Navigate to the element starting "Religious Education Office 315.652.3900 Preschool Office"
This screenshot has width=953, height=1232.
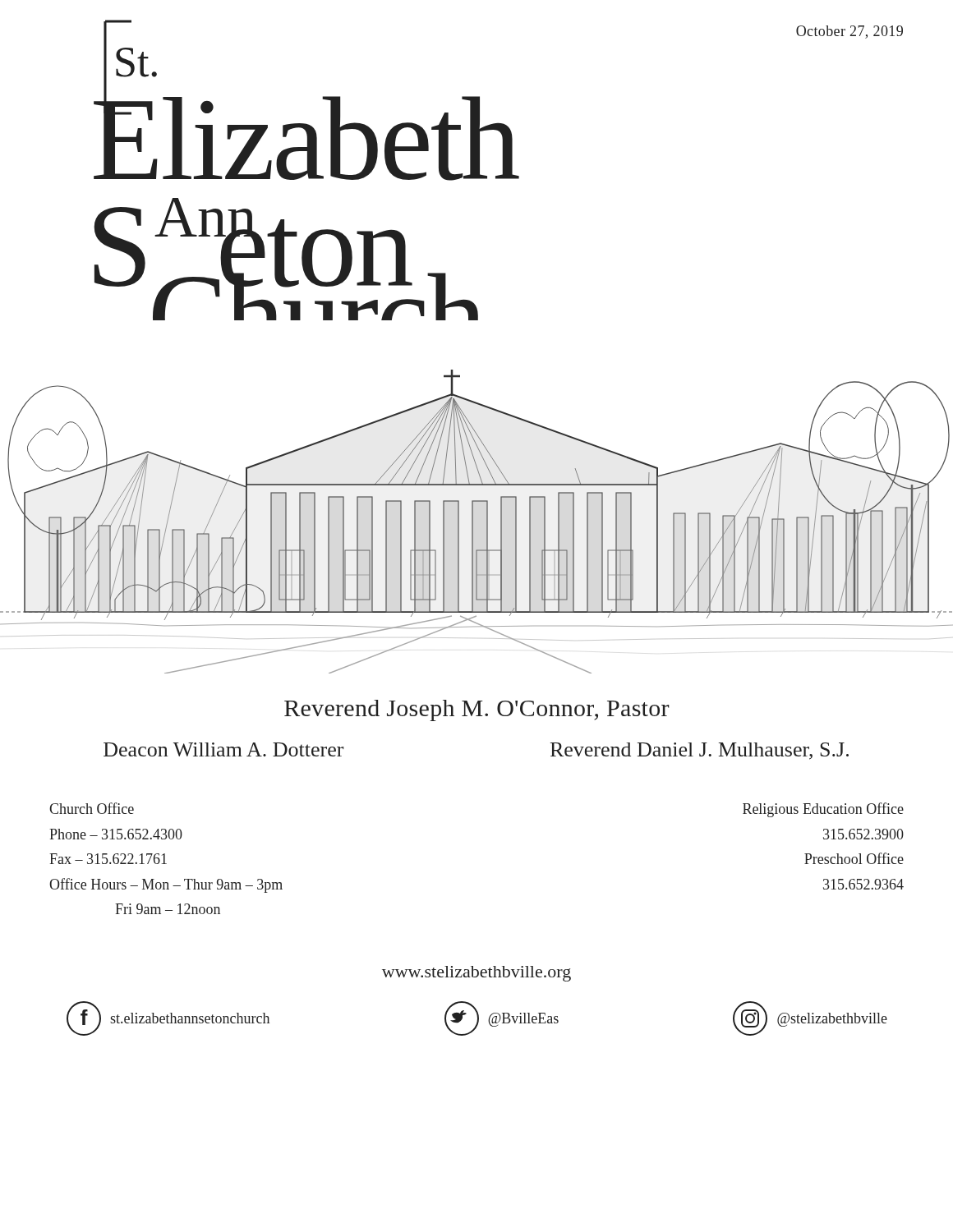point(823,810)
